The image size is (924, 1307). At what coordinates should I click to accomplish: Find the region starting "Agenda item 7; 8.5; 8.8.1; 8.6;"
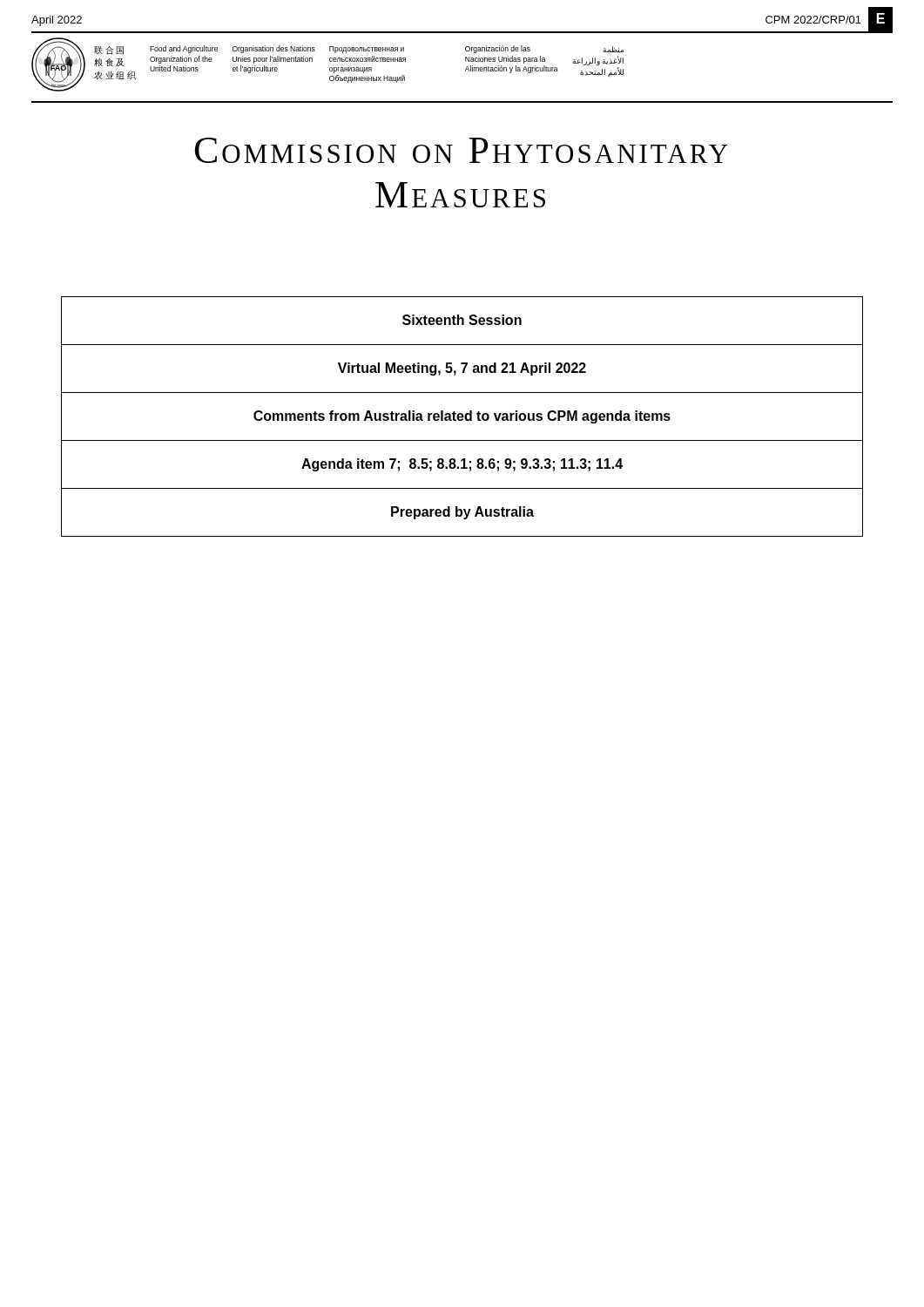[x=462, y=464]
